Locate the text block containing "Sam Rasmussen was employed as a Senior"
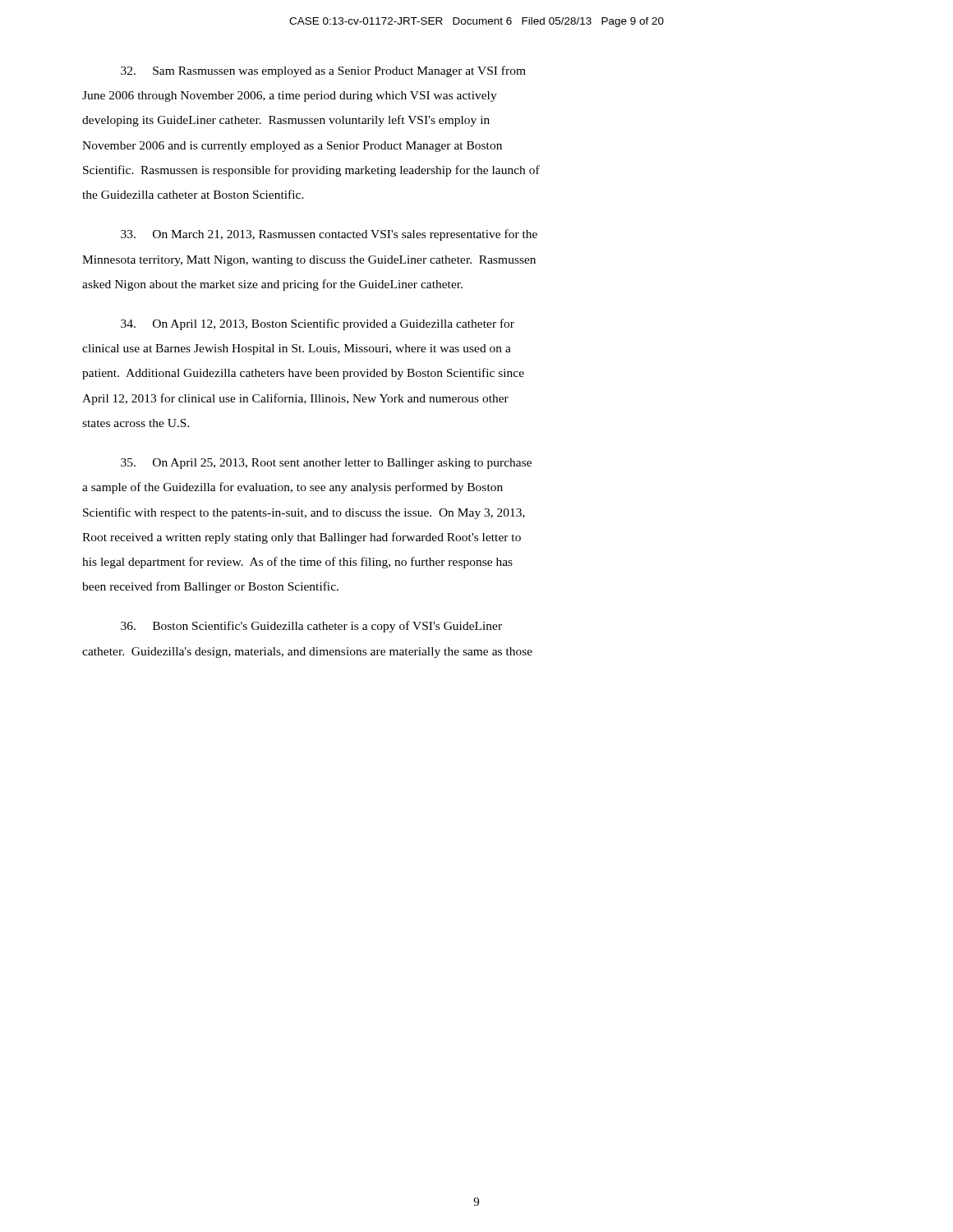 [x=476, y=133]
